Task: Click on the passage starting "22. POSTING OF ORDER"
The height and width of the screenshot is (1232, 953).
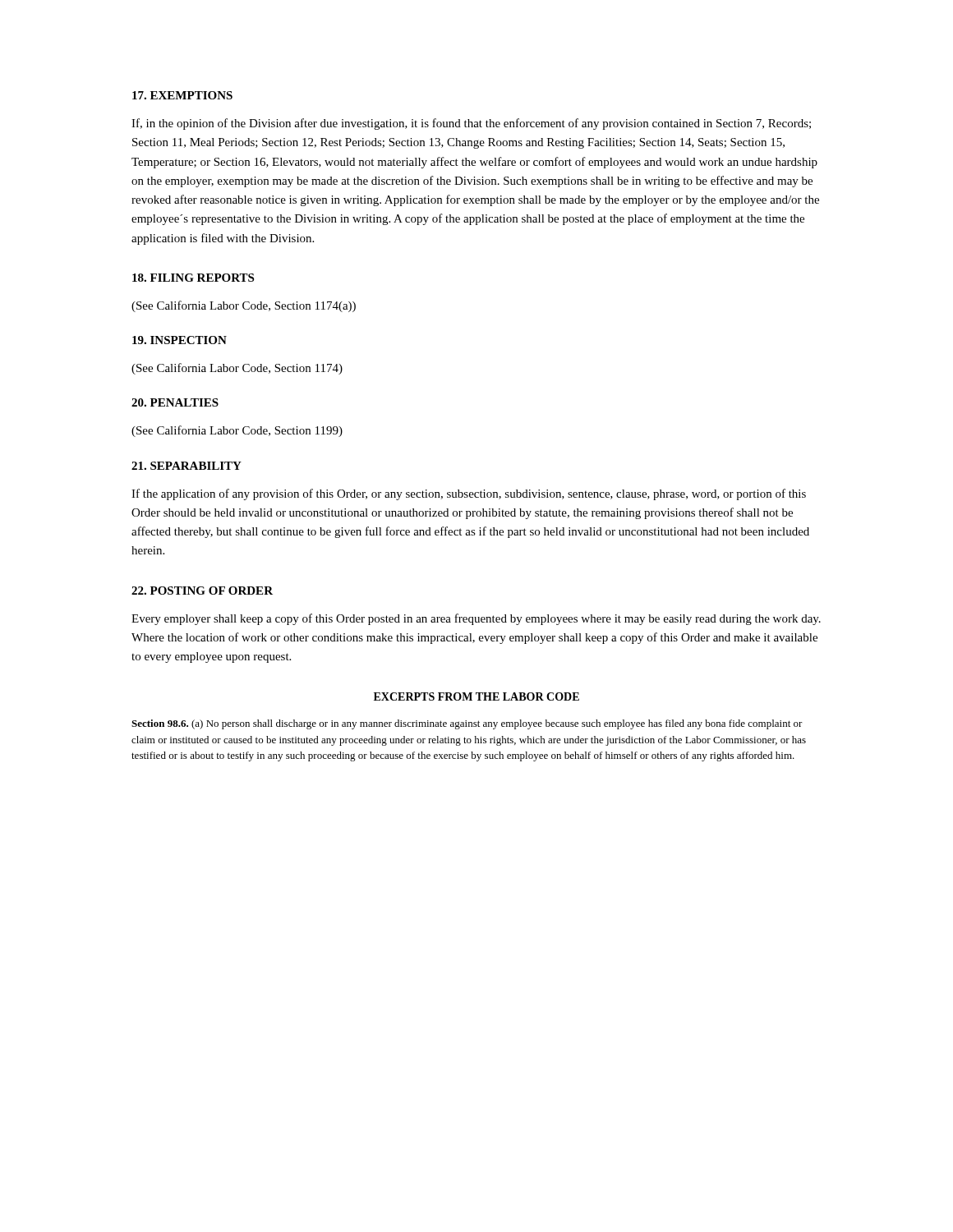Action: tap(202, 590)
